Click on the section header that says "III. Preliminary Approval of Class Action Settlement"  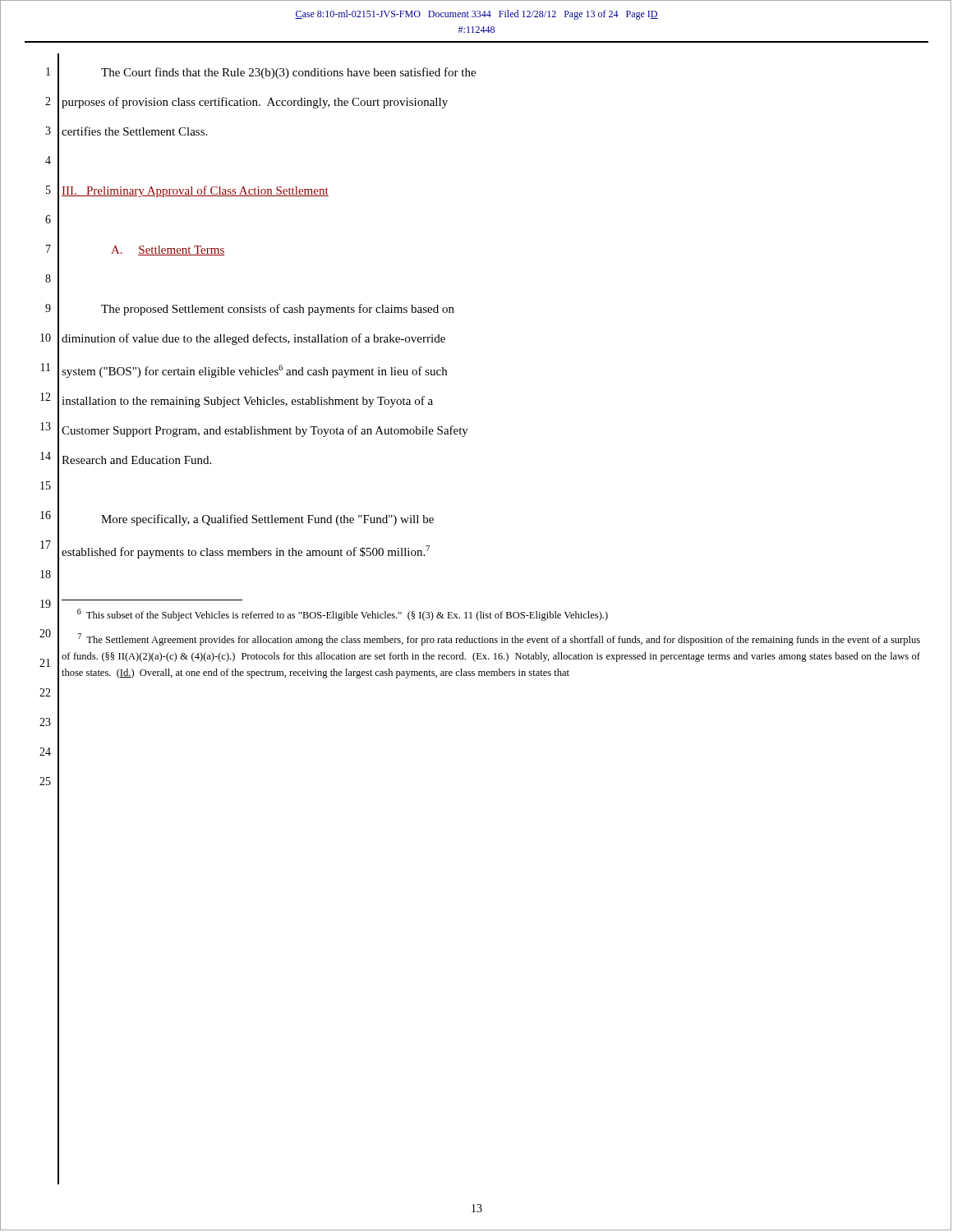coord(195,191)
